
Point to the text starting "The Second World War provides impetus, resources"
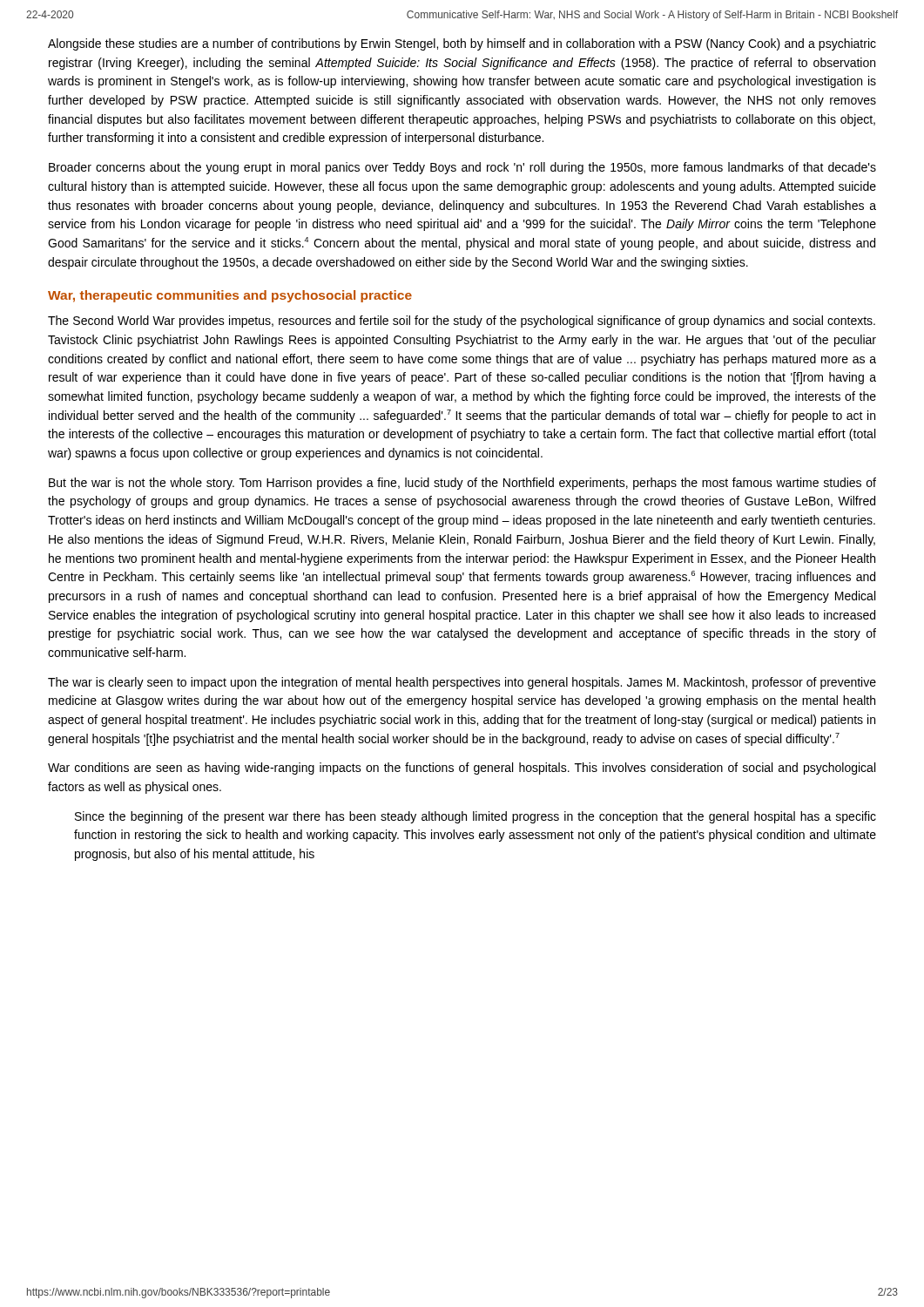[x=462, y=388]
